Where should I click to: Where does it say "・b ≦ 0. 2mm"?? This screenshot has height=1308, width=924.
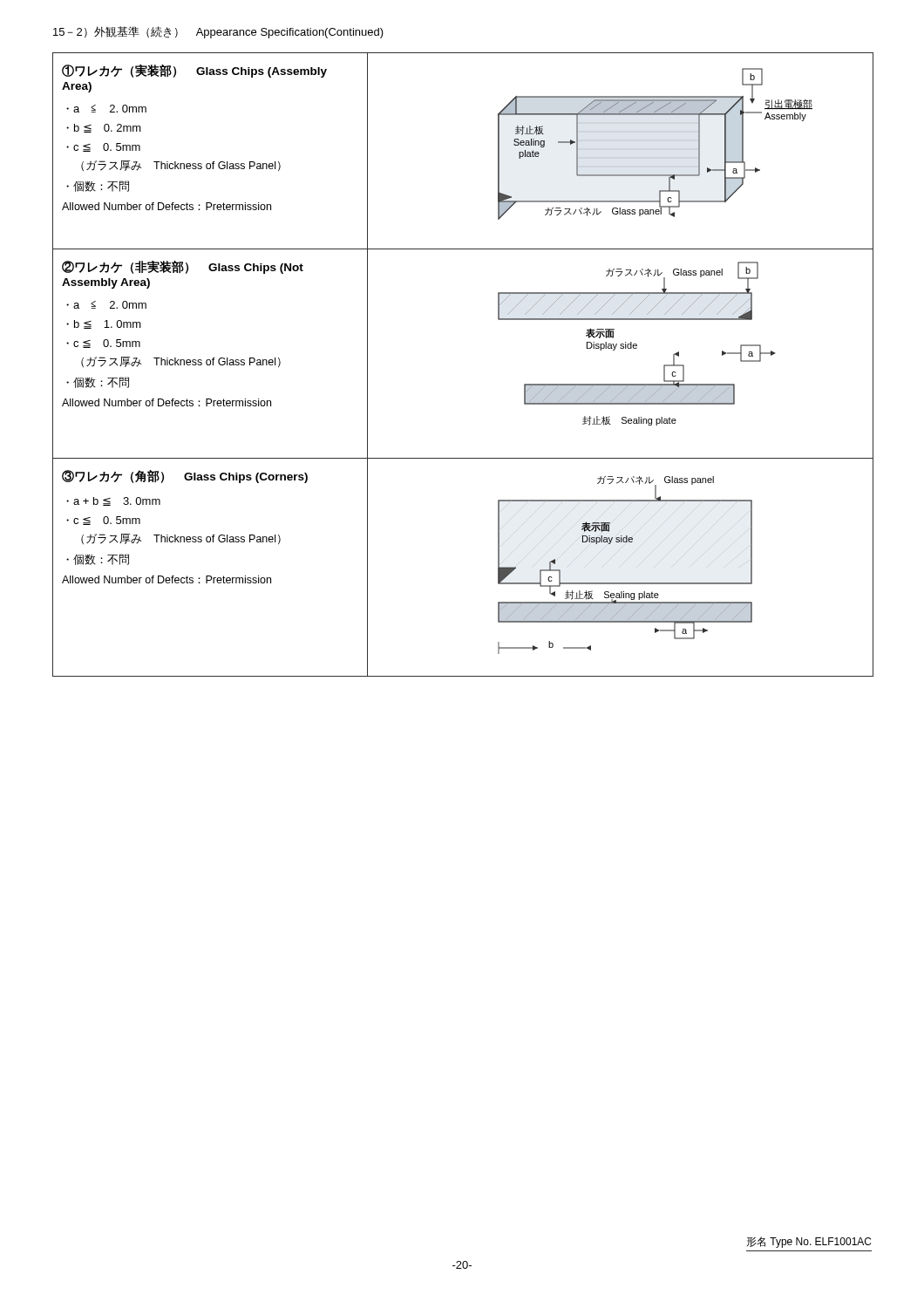102,128
